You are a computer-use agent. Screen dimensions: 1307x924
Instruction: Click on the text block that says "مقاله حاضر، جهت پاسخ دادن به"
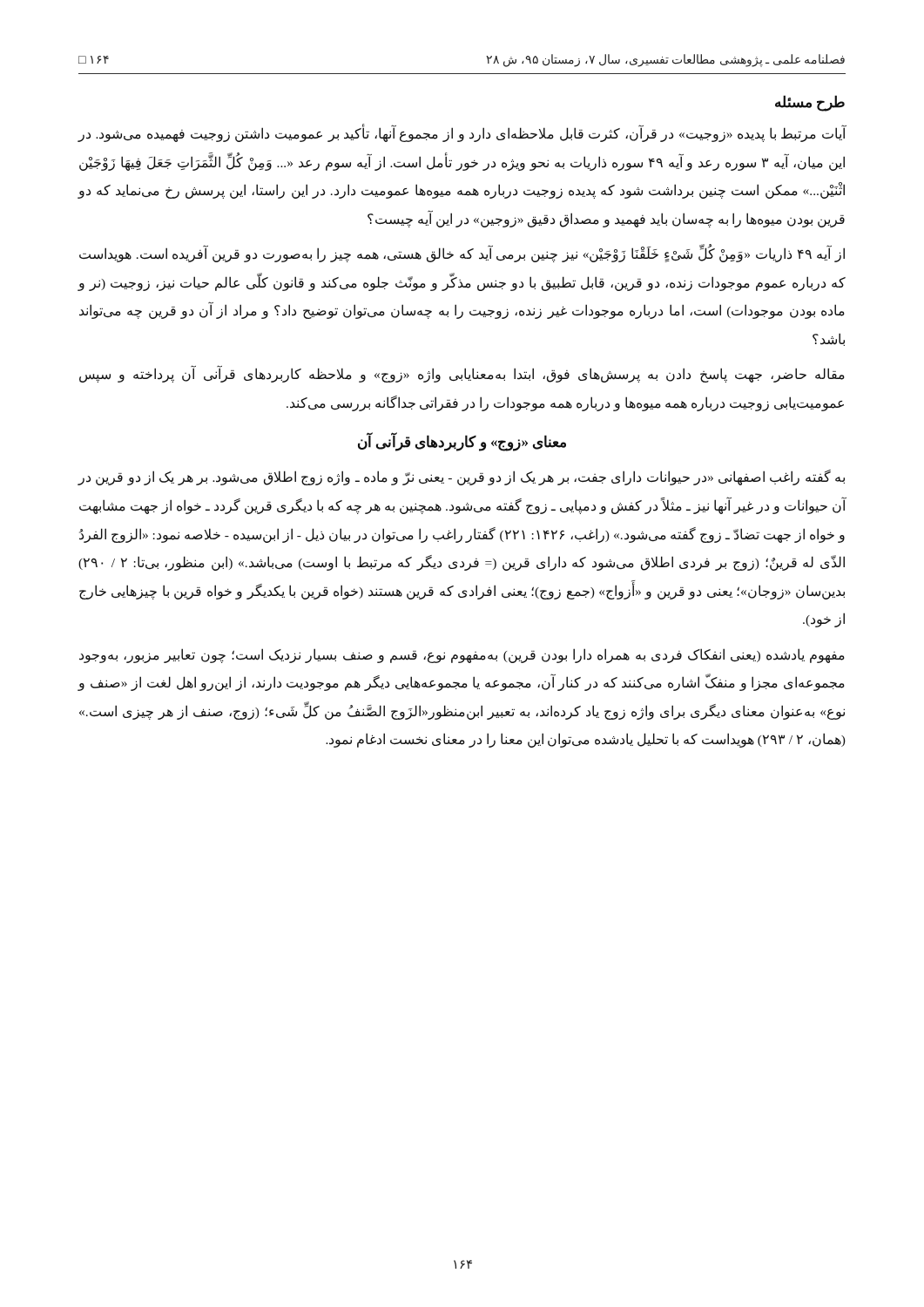click(462, 389)
